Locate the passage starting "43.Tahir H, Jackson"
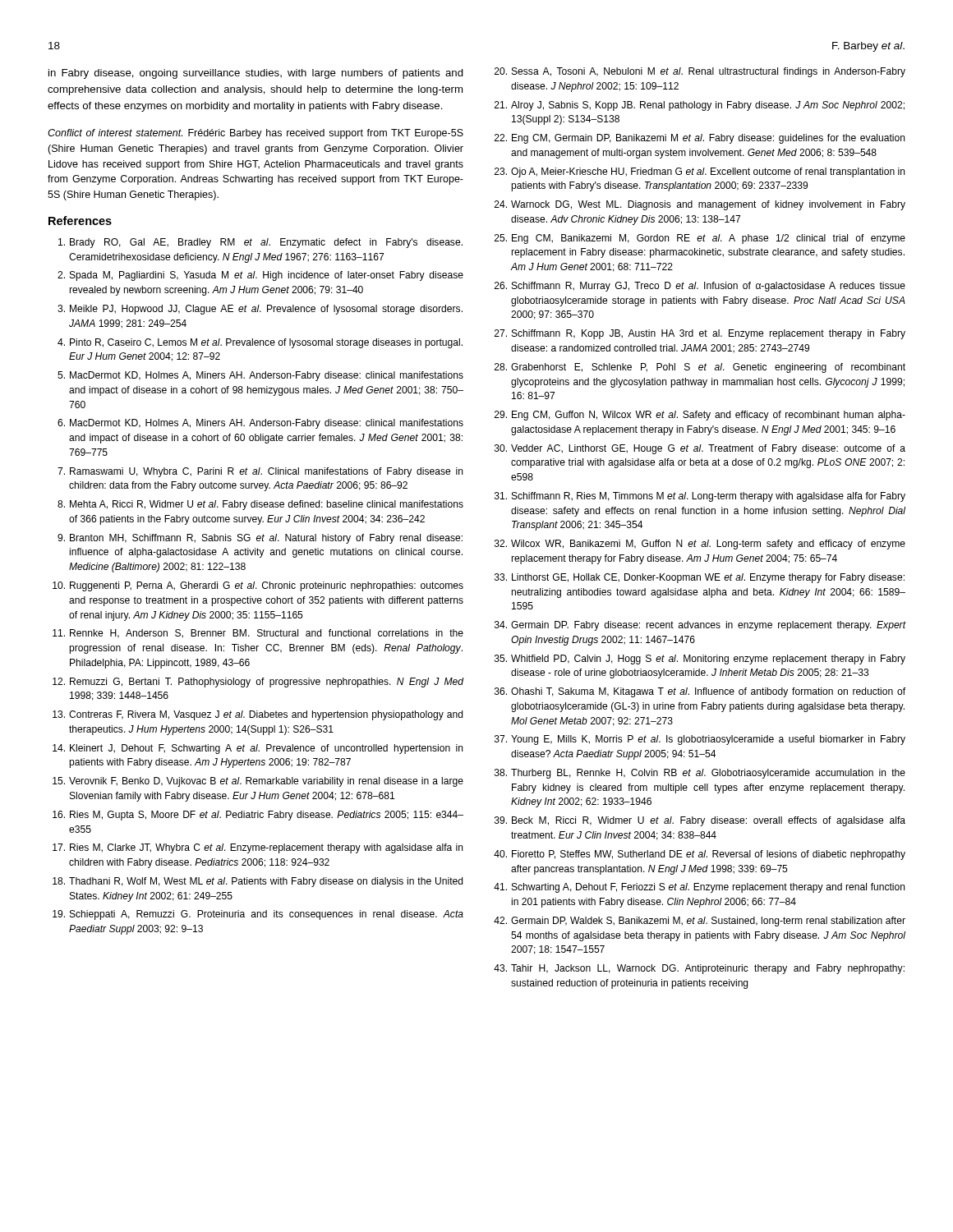 [698, 976]
